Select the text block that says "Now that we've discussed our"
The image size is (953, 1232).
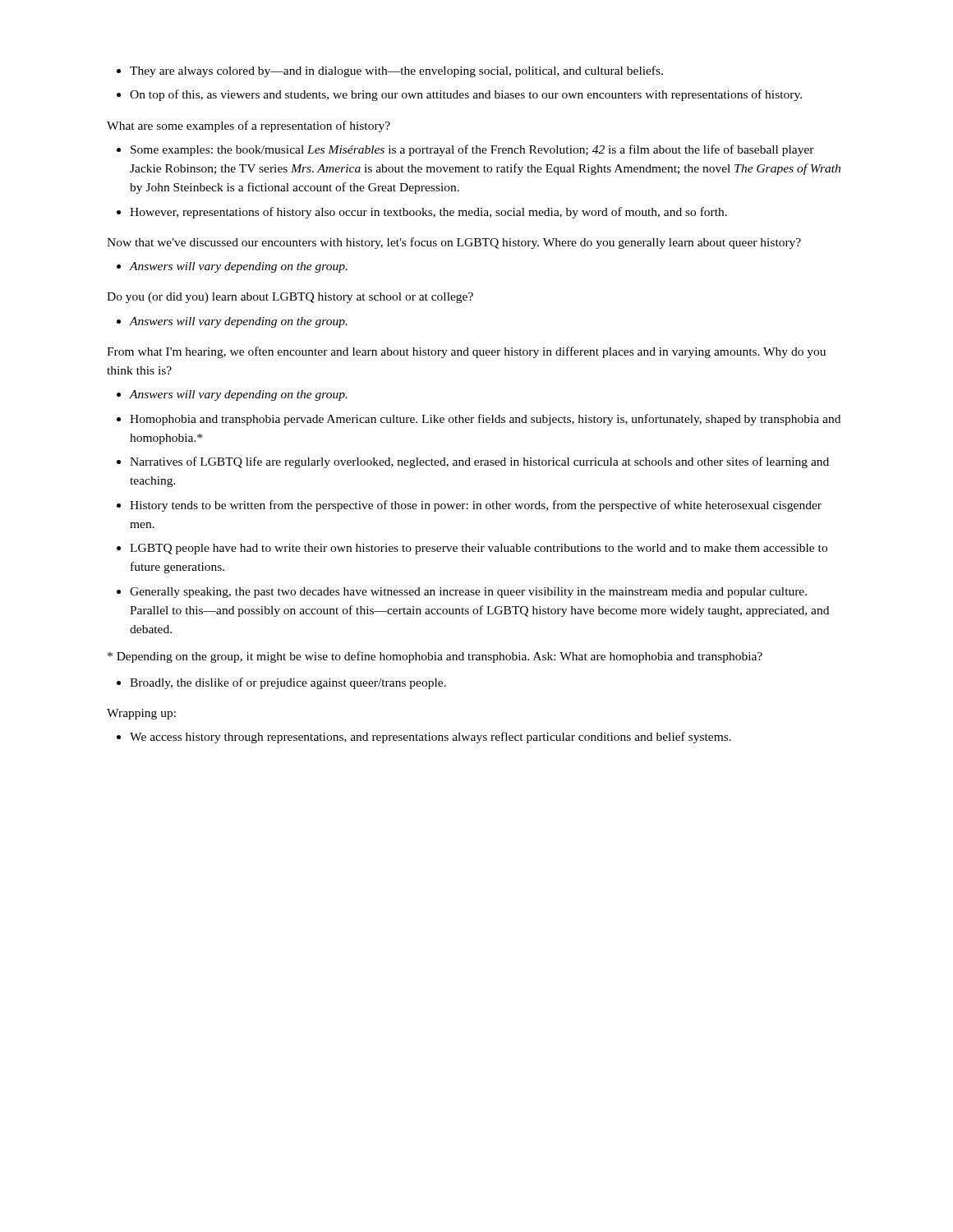454,242
